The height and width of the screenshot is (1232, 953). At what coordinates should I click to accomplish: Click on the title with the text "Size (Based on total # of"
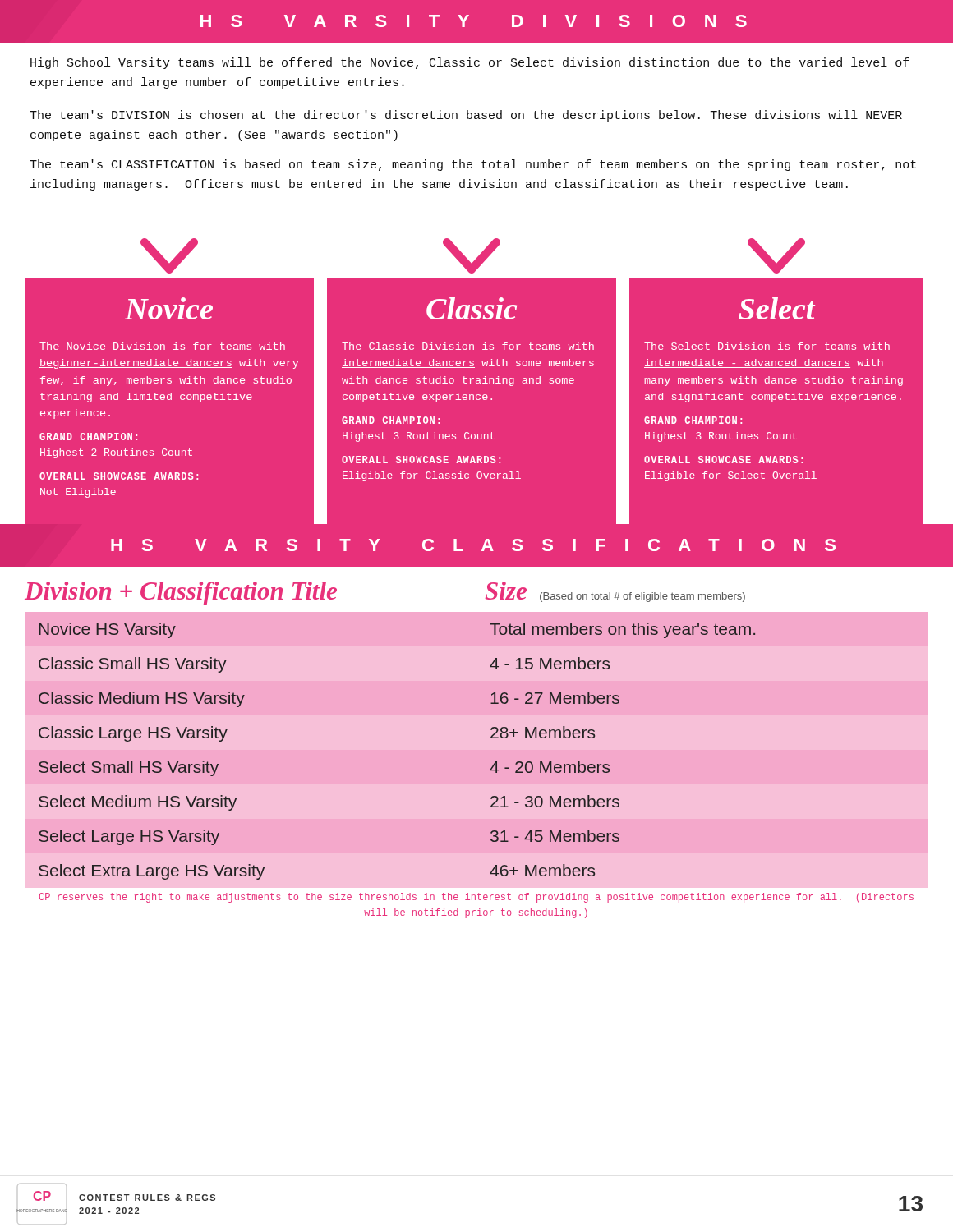tap(615, 591)
